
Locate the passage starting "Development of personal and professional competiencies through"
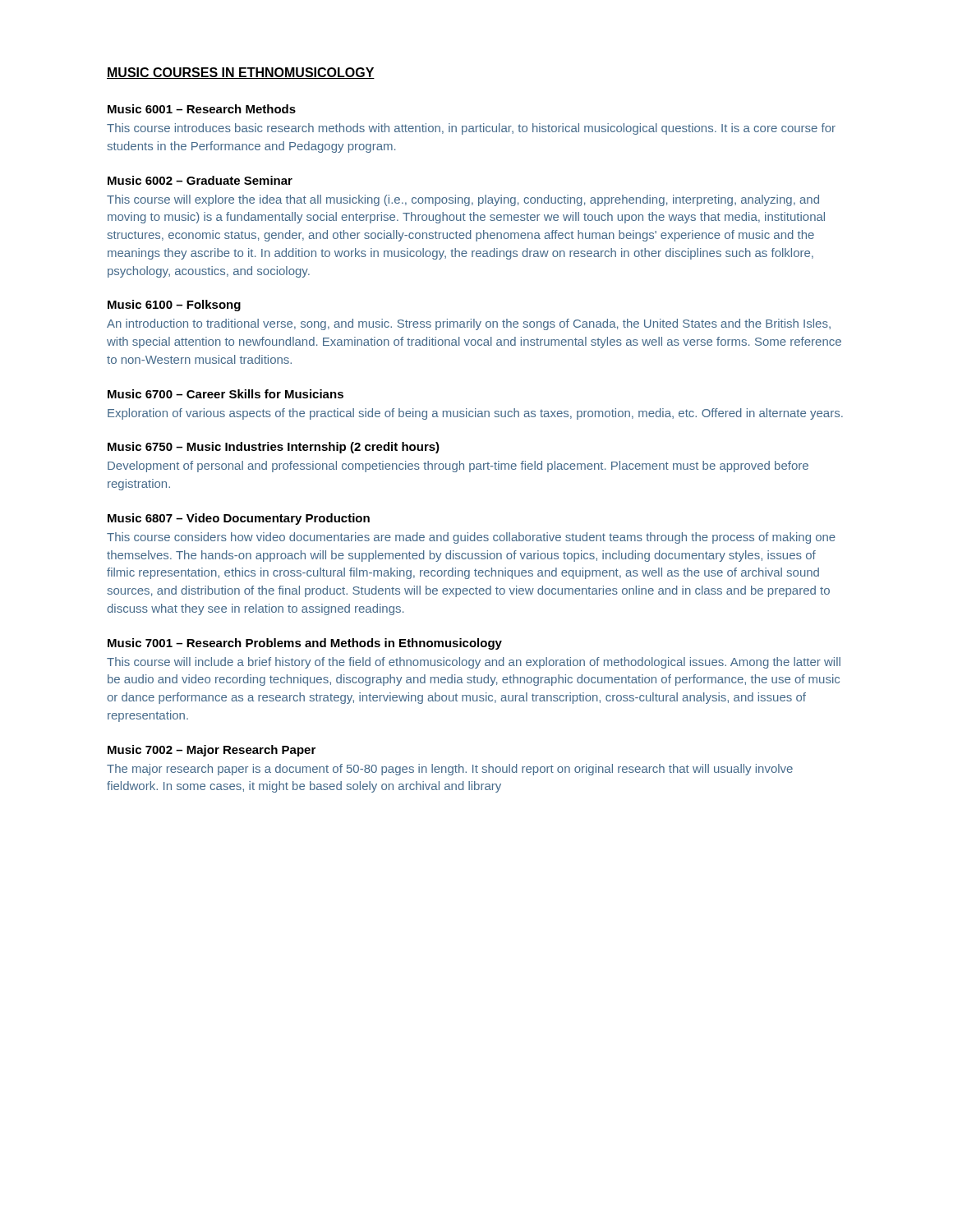tap(458, 474)
